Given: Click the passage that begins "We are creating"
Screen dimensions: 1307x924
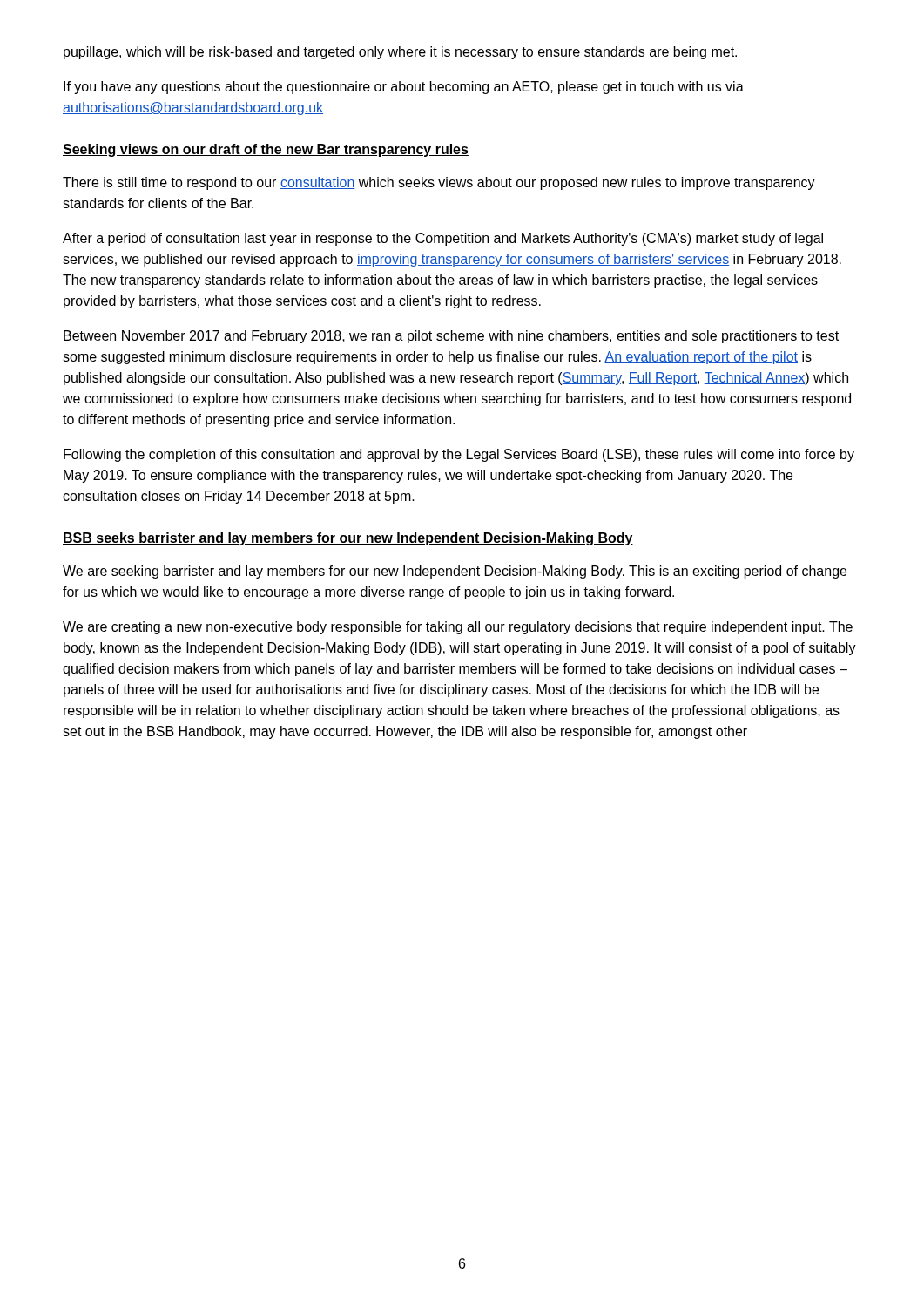Looking at the screenshot, I should (462, 680).
